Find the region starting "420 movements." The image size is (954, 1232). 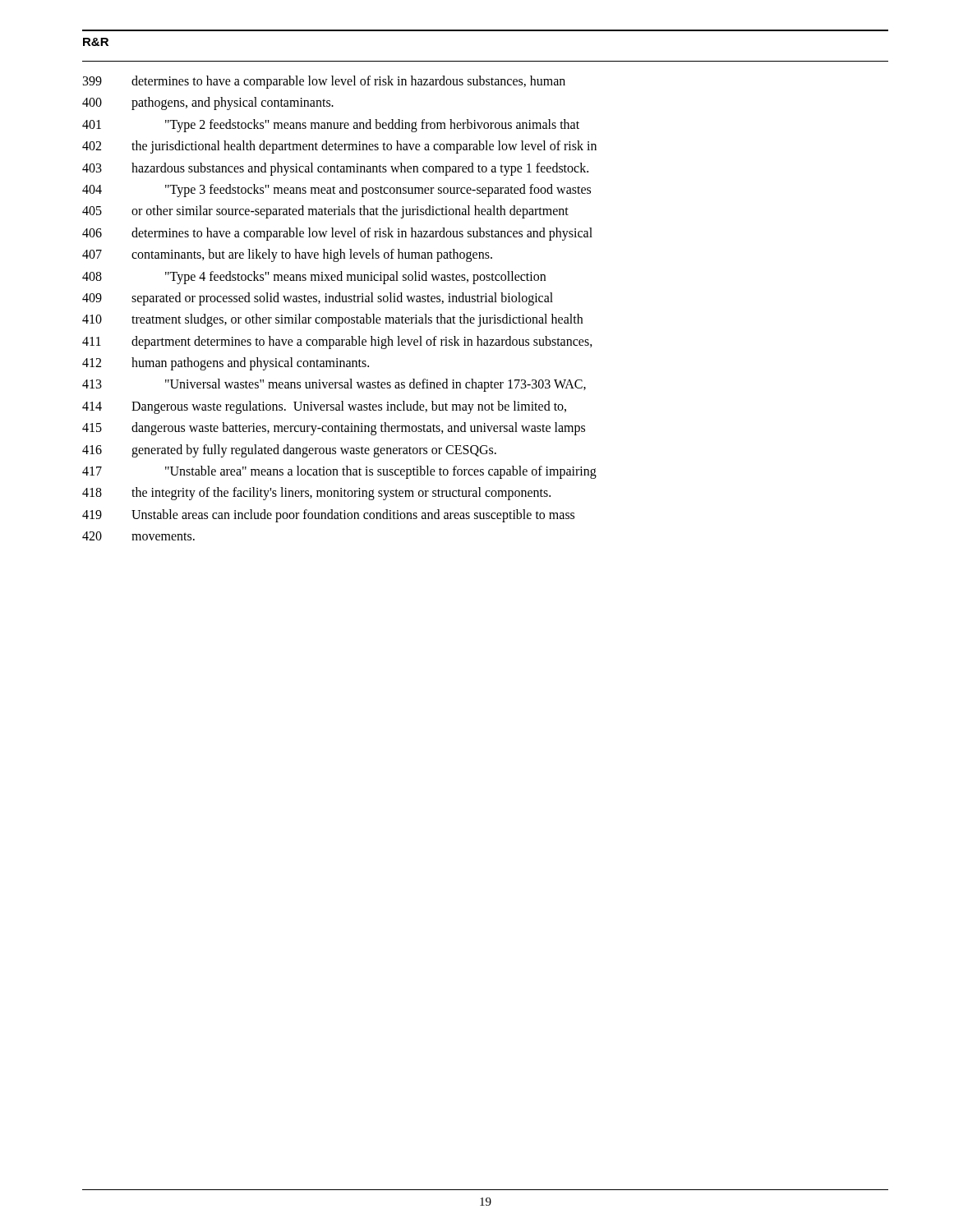[x=138, y=536]
